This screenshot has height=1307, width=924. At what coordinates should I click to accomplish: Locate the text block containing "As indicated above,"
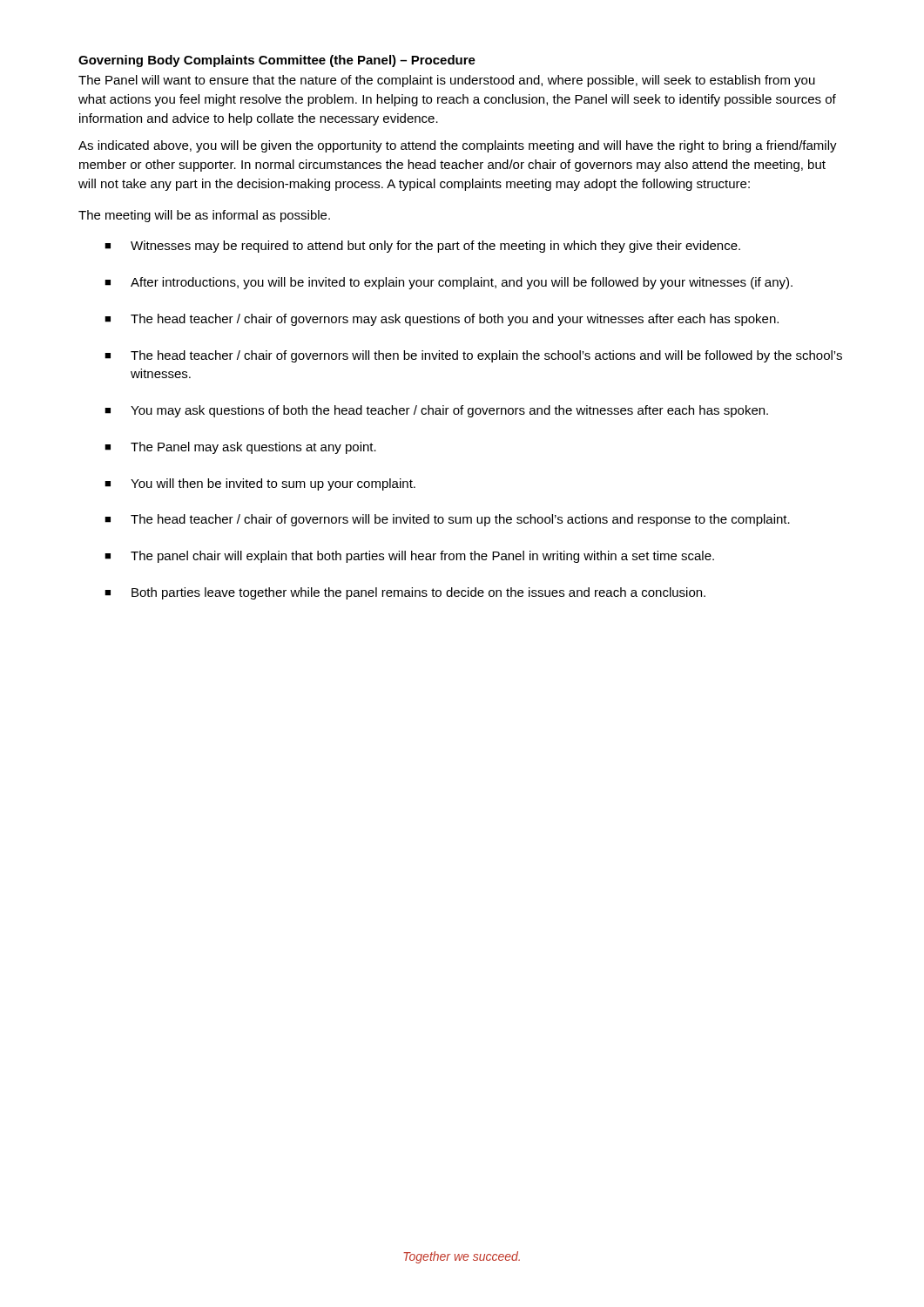457,164
